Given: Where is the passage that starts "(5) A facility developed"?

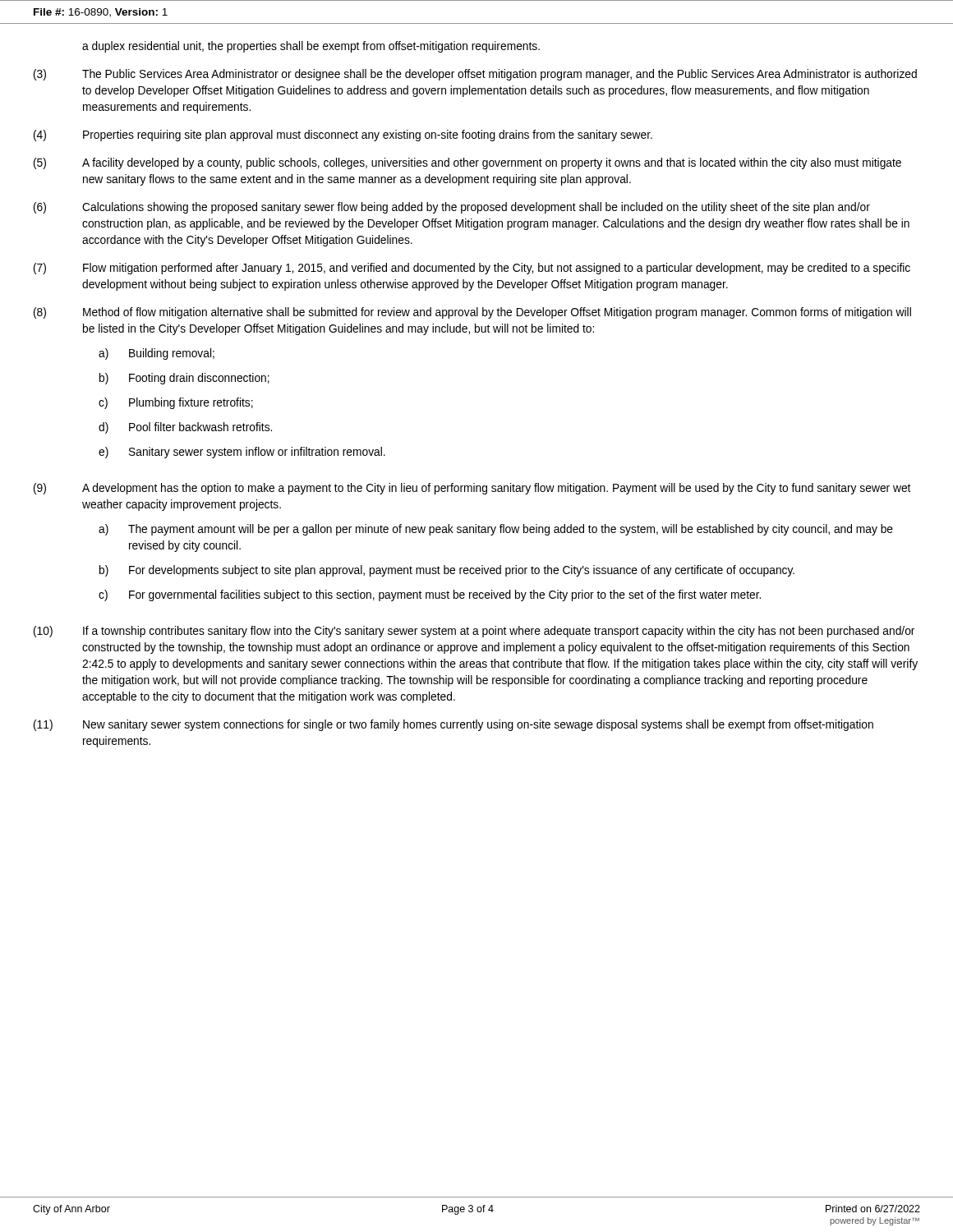Looking at the screenshot, I should (476, 172).
